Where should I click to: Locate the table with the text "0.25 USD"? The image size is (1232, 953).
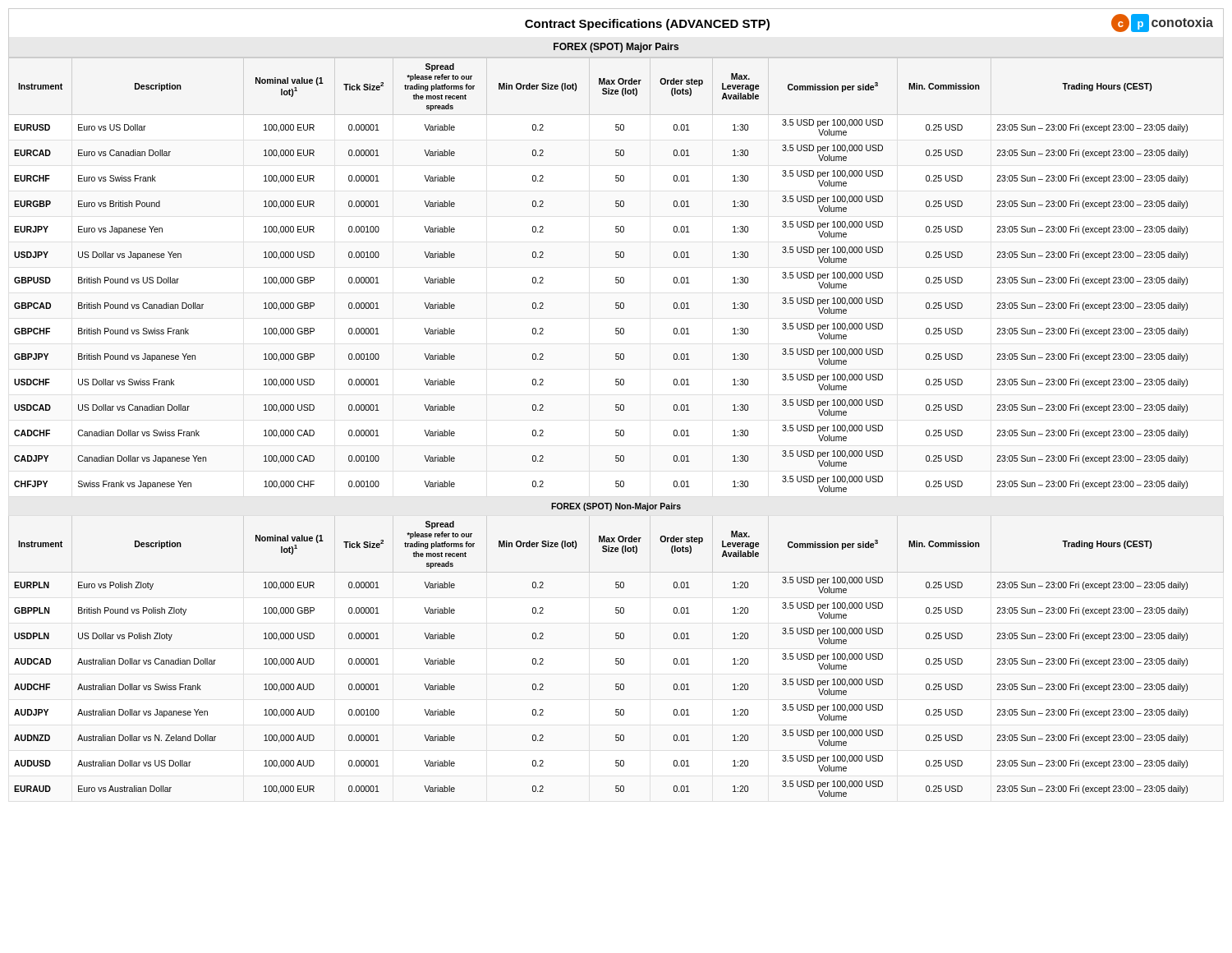(616, 430)
